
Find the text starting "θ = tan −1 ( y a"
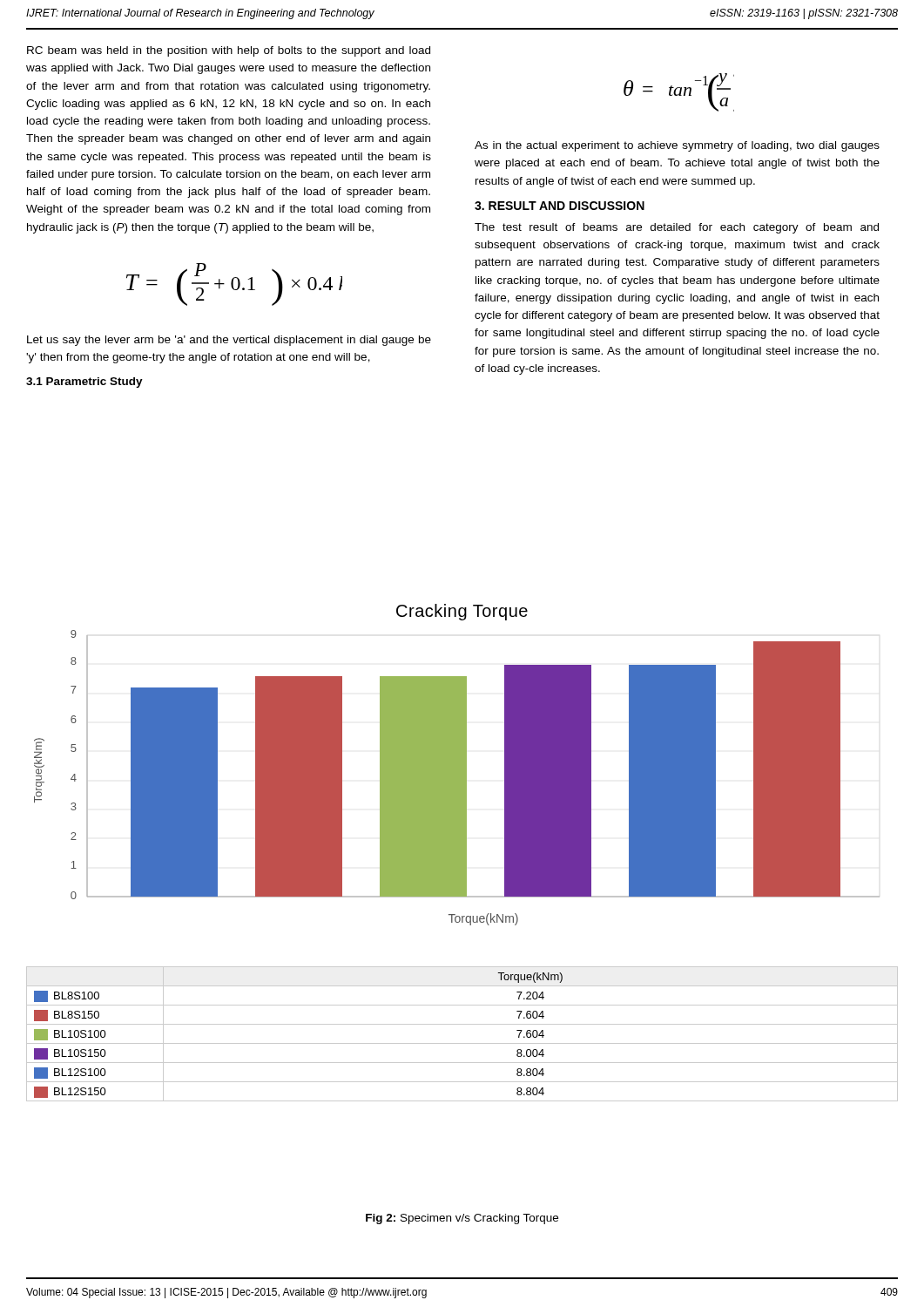point(683,88)
